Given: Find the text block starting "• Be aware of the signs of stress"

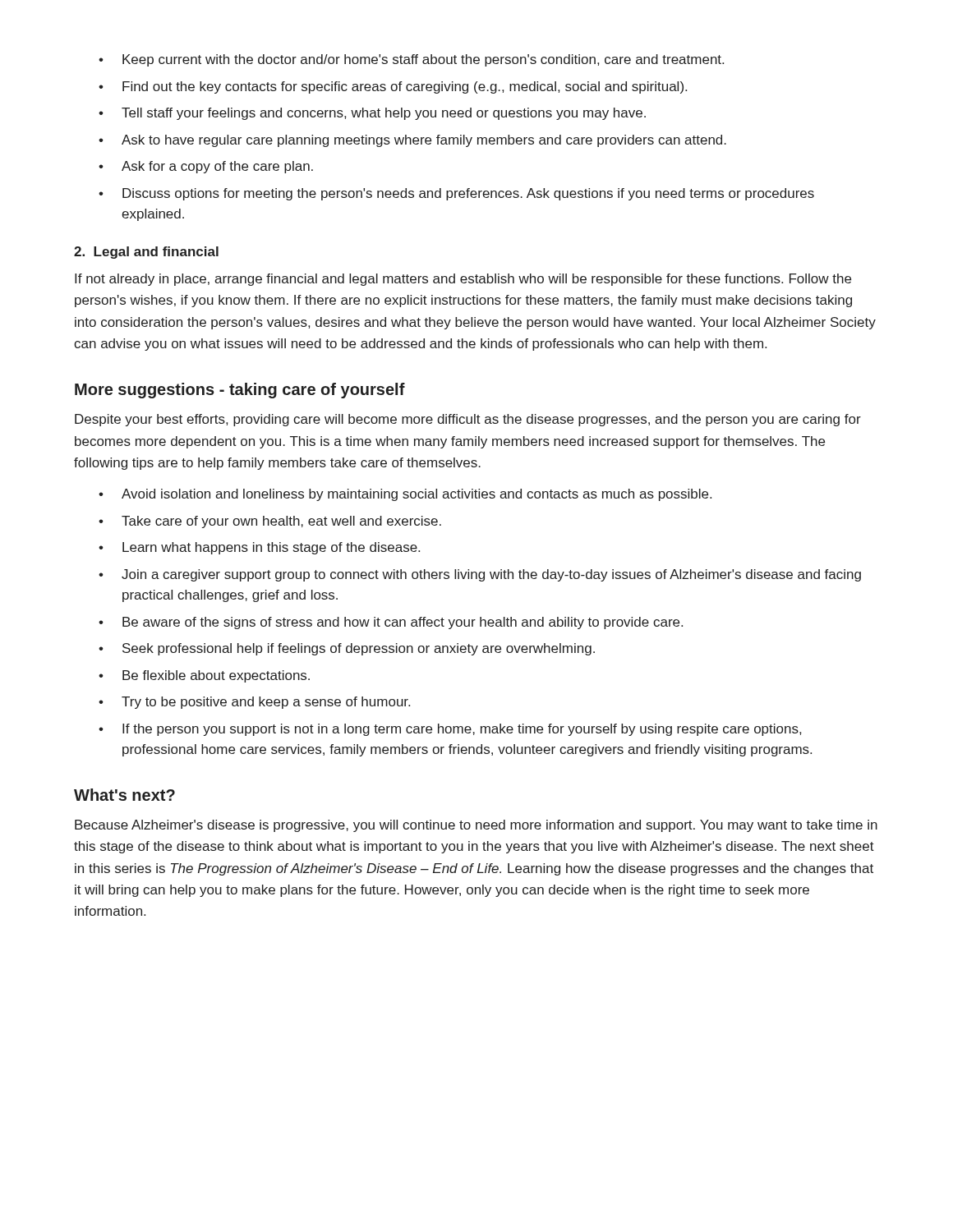Looking at the screenshot, I should click(x=489, y=622).
